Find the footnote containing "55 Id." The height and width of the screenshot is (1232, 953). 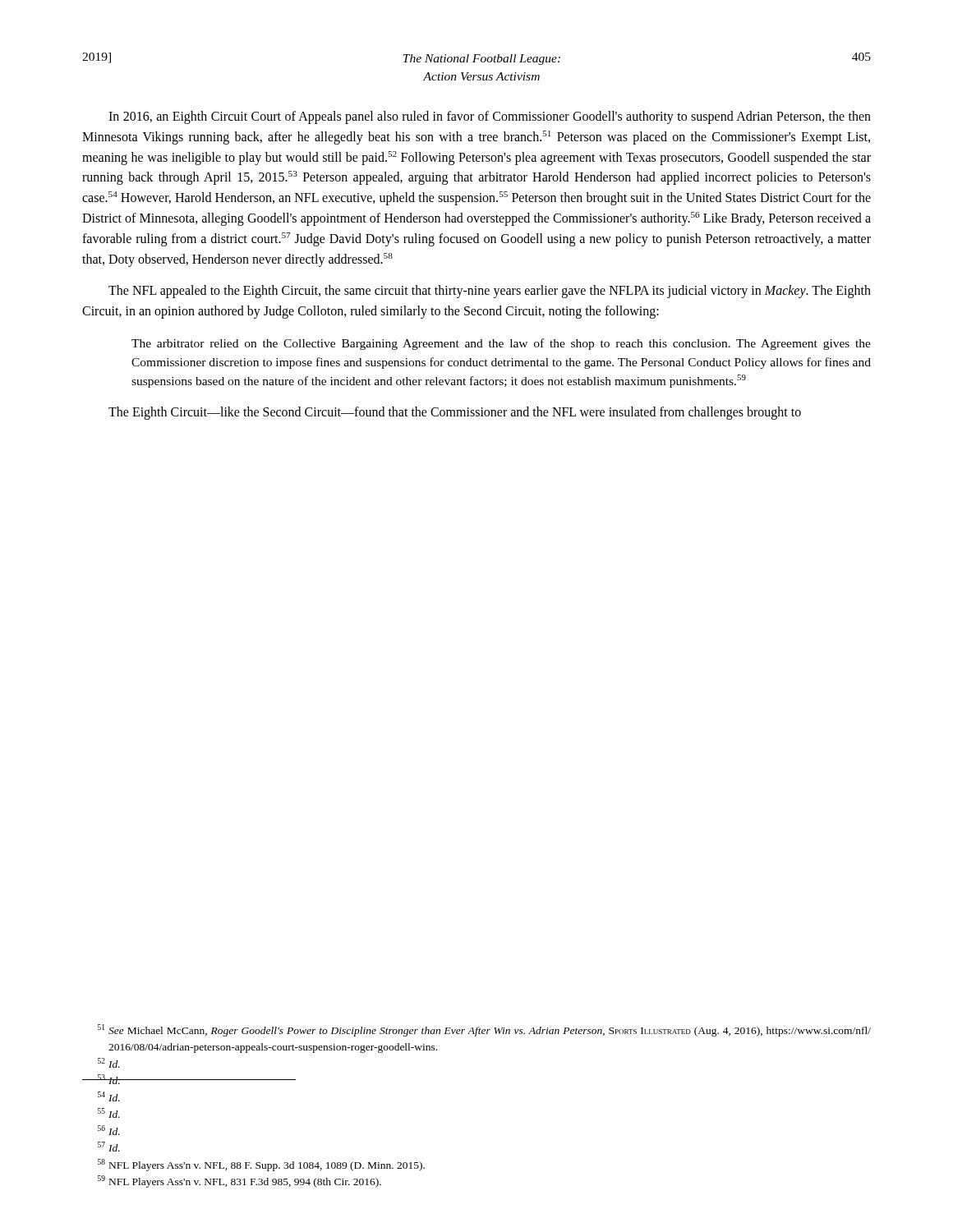[109, 1113]
